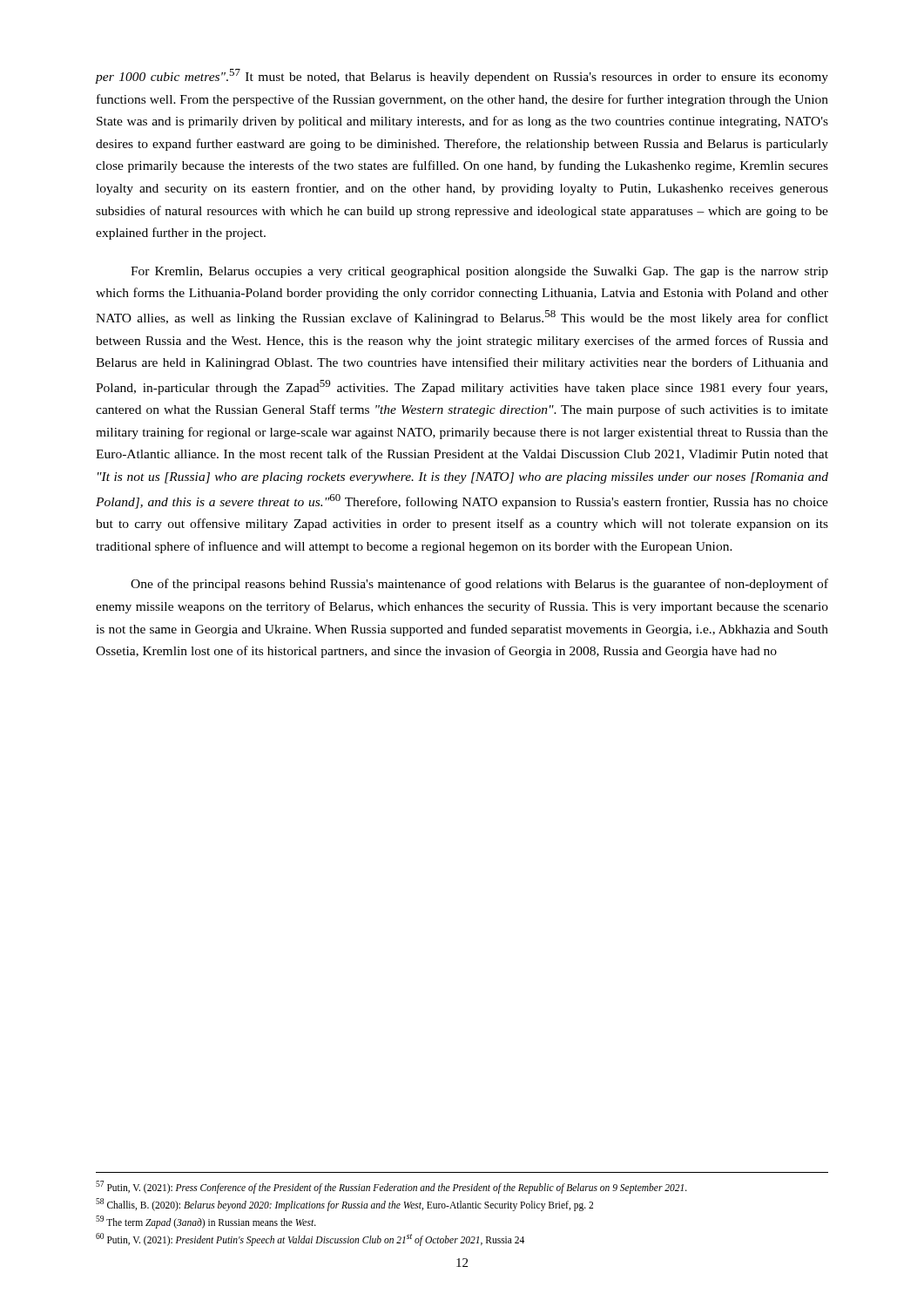Screen dimensions: 1307x924
Task: Find the footnote containing "57 Putin, V. (2021): Press Conference of the"
Action: pyautogui.click(x=392, y=1186)
